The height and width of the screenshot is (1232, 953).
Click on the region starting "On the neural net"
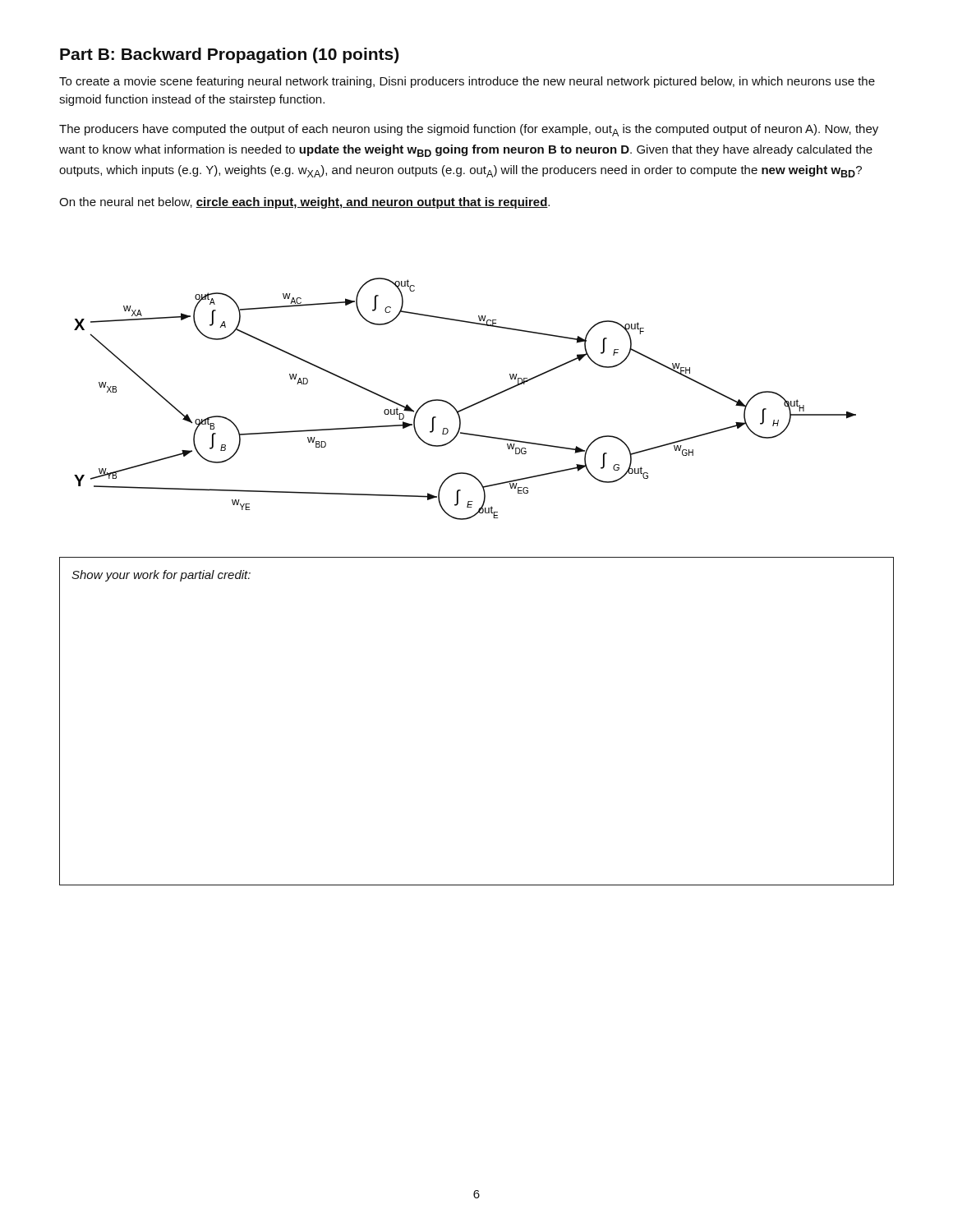click(305, 201)
